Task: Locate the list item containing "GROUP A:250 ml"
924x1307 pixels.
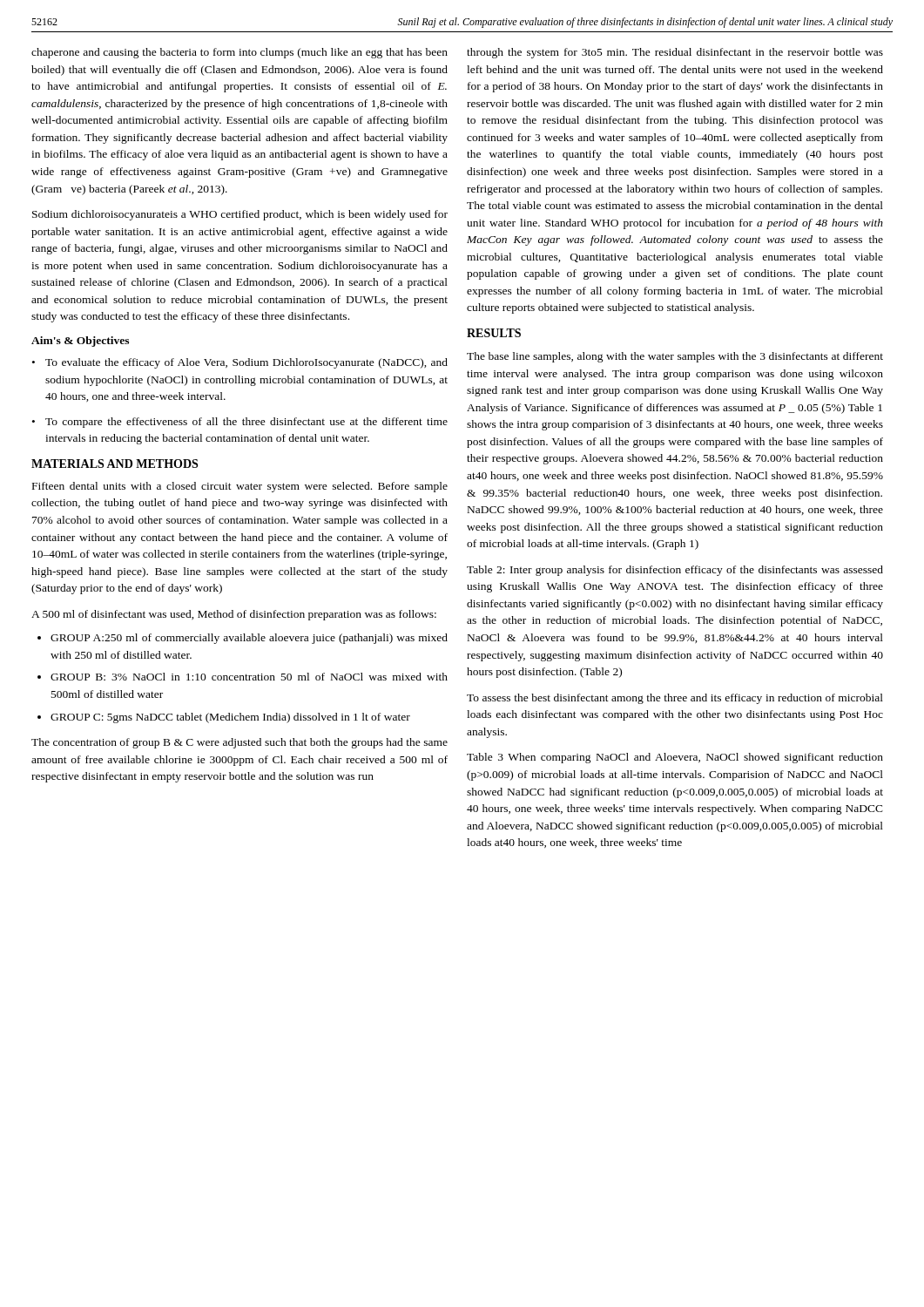Action: click(249, 646)
